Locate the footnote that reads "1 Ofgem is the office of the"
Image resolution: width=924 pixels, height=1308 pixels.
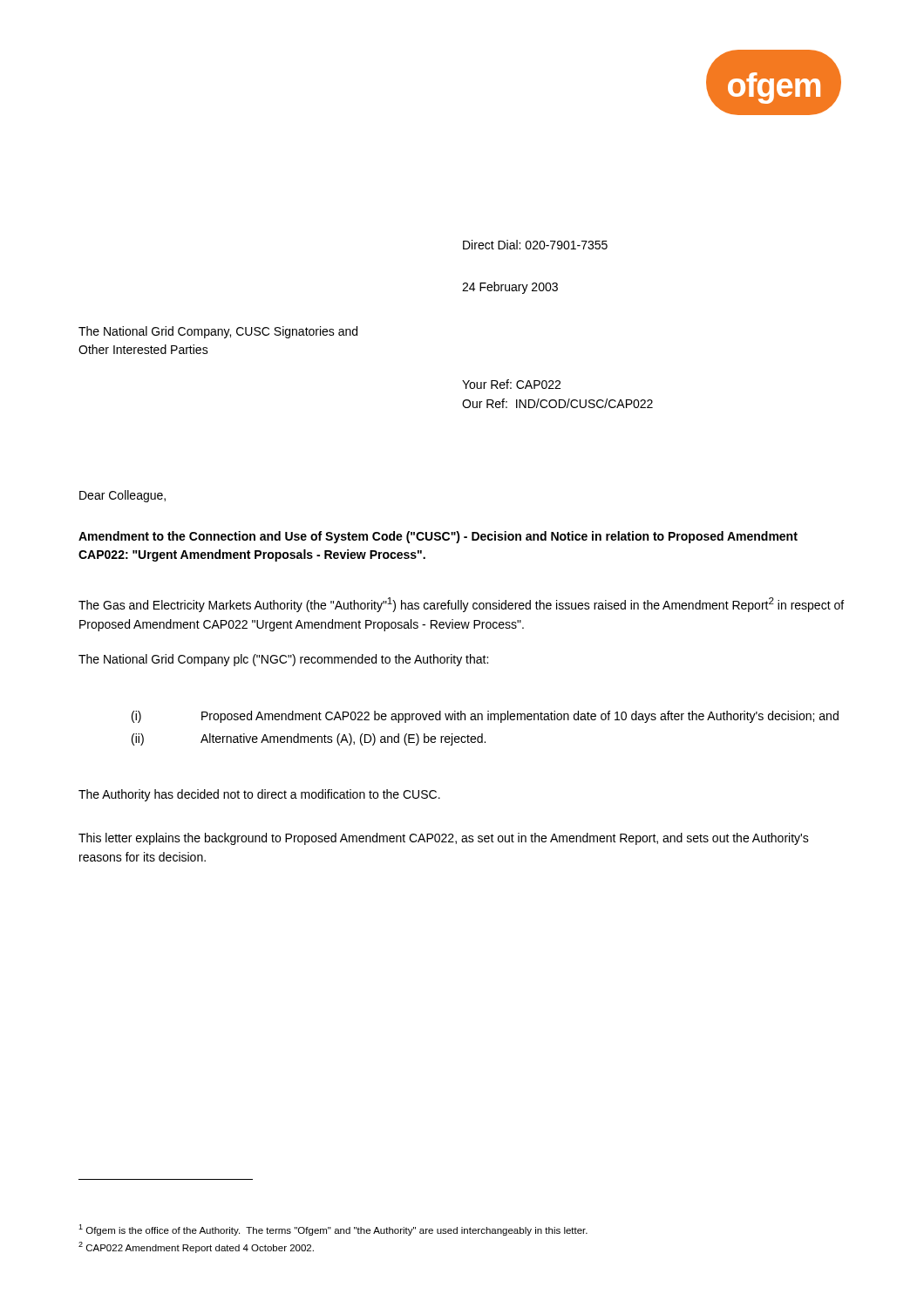333,1229
